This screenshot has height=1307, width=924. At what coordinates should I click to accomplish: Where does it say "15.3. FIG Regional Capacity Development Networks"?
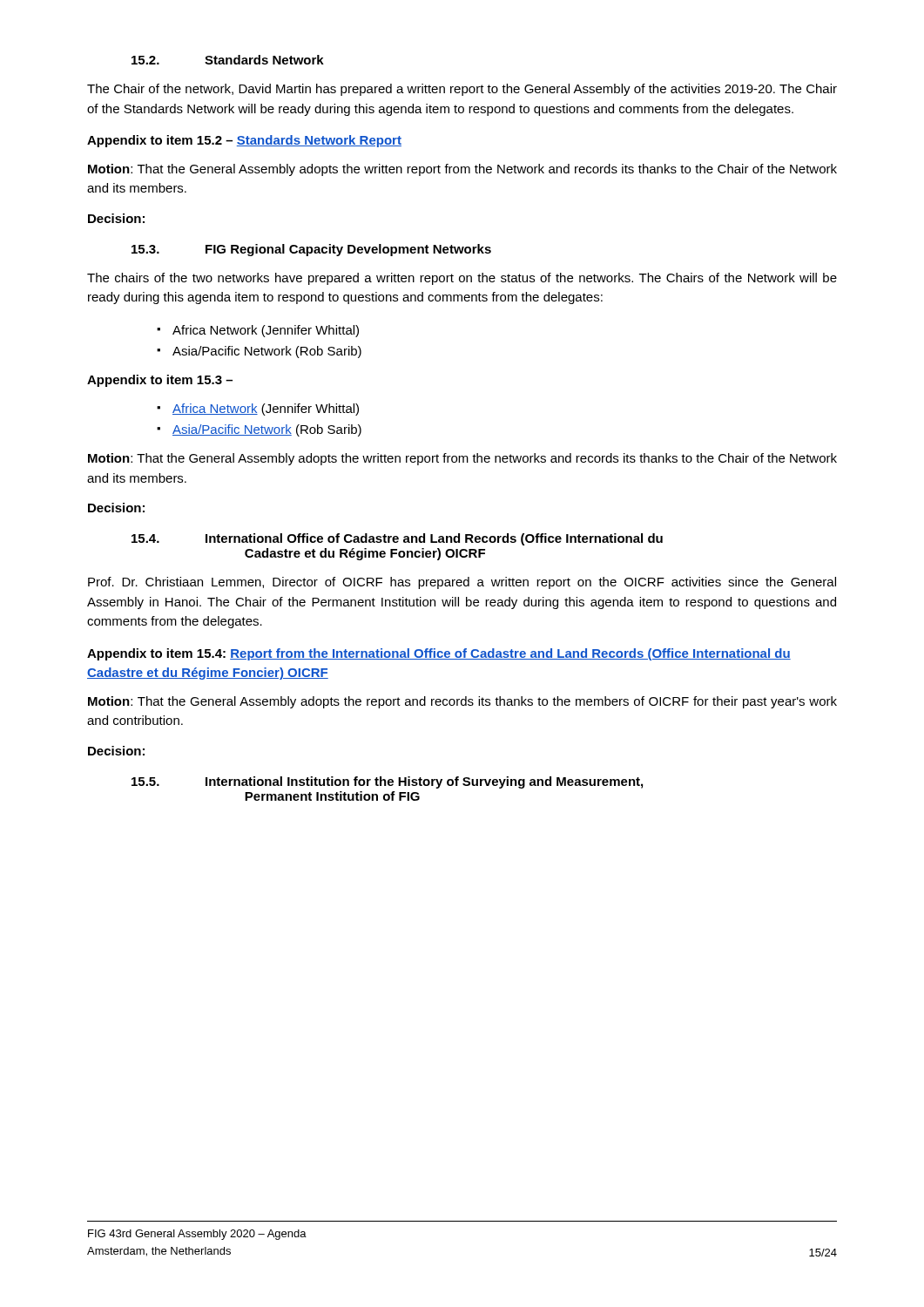click(311, 248)
